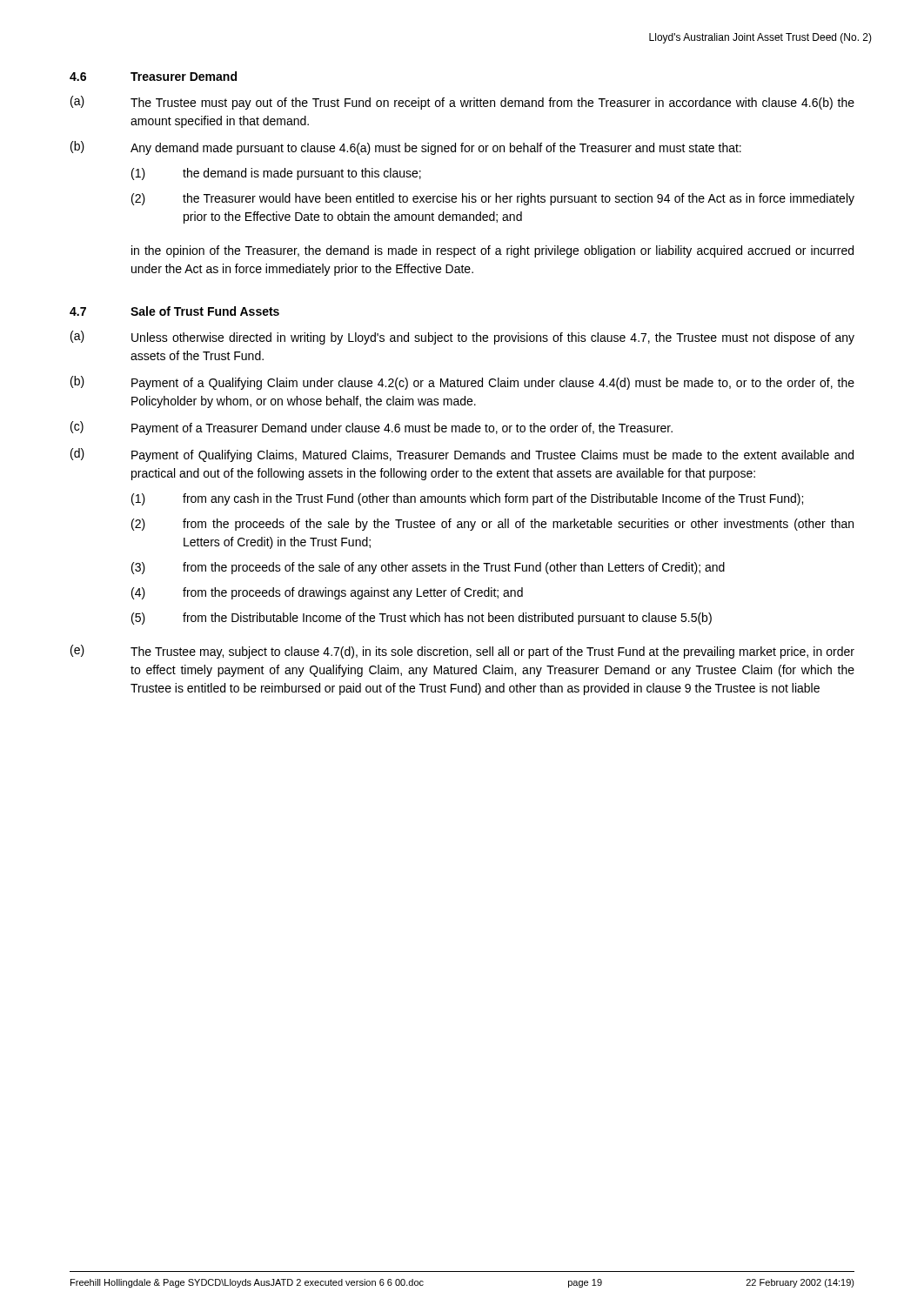
Task: Find the element starting "(1) the demand is made"
Action: pyautogui.click(x=276, y=174)
